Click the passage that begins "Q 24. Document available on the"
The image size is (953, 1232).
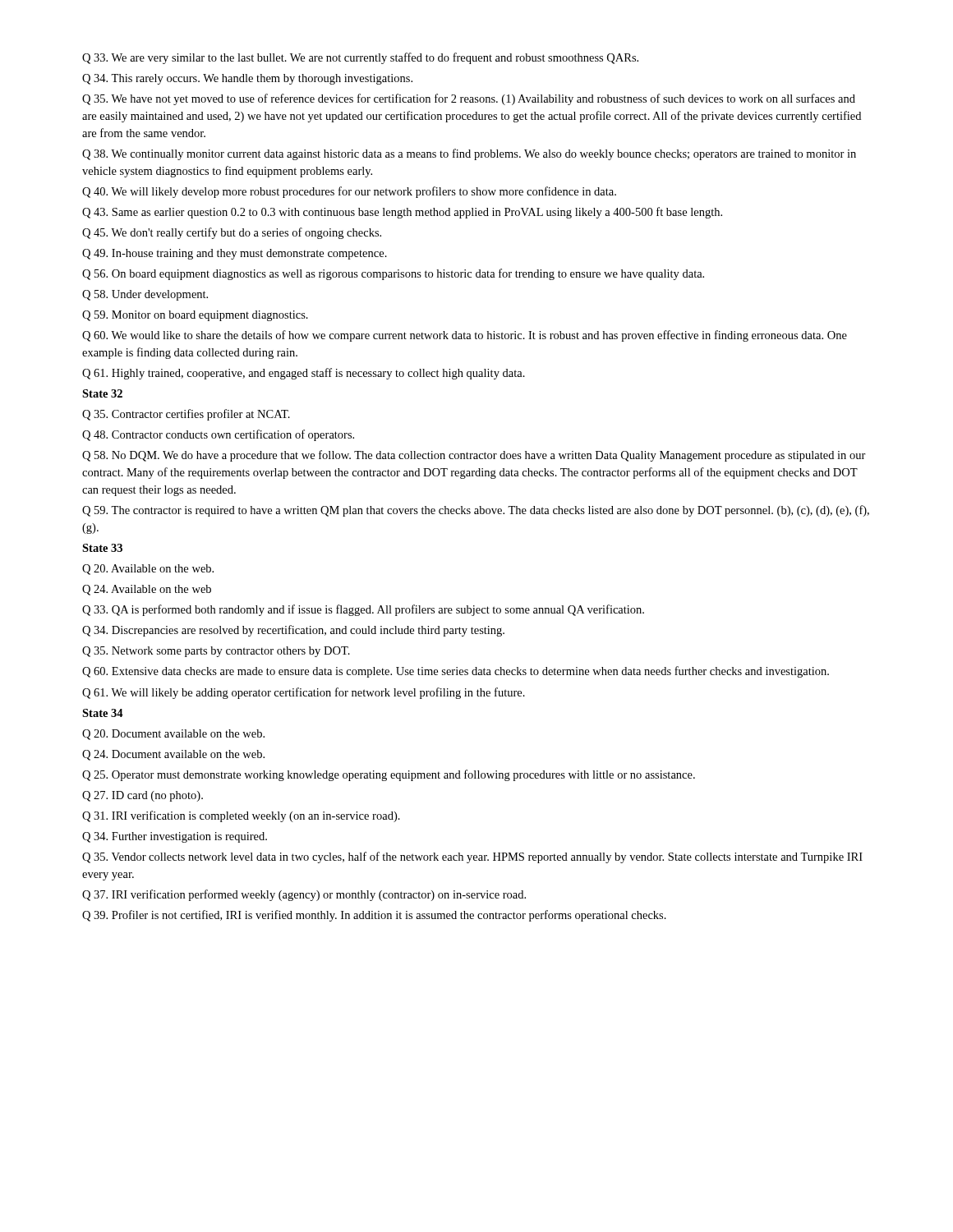coord(174,754)
